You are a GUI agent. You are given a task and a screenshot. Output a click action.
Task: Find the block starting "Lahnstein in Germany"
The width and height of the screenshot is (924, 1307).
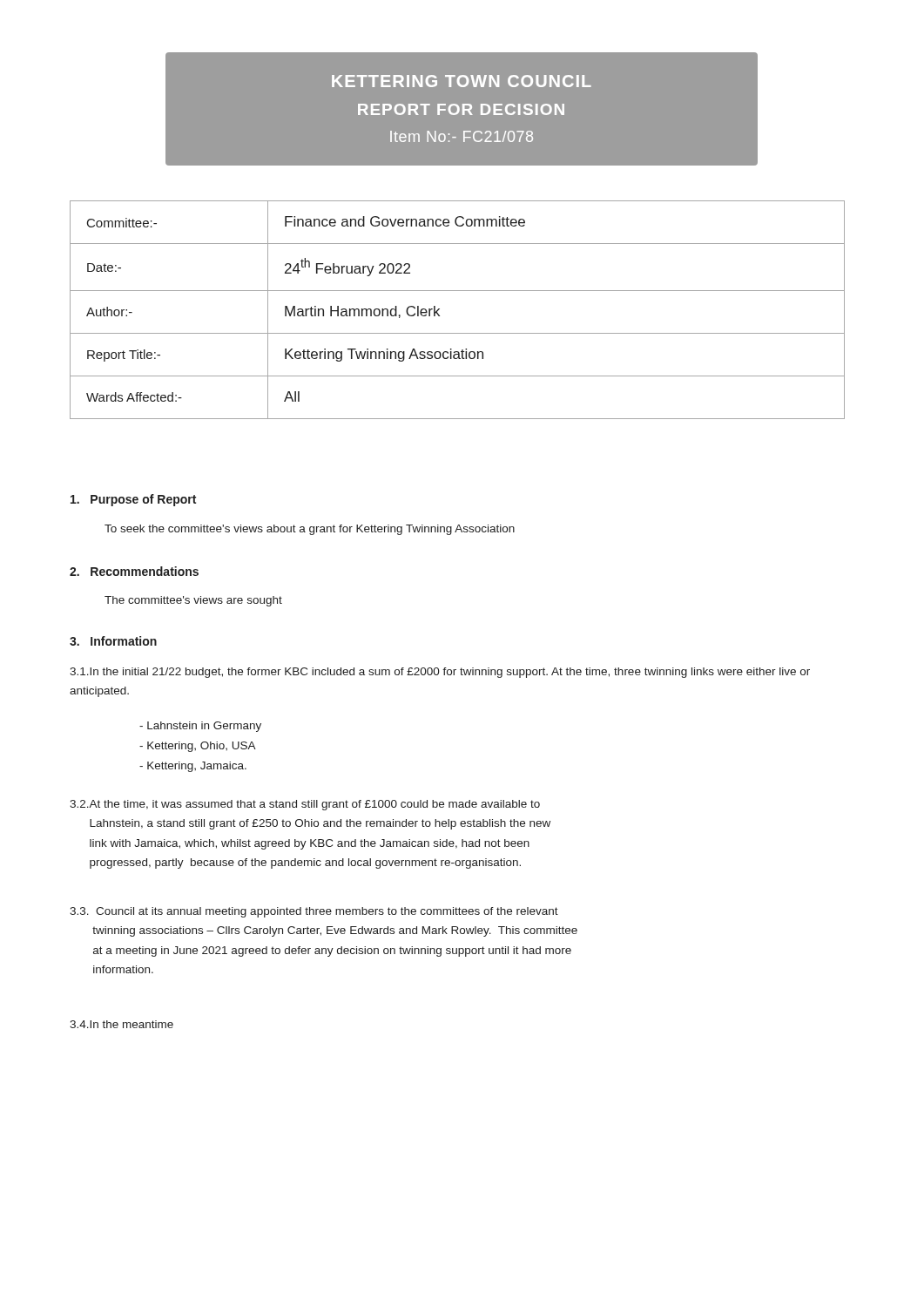[x=200, y=725]
